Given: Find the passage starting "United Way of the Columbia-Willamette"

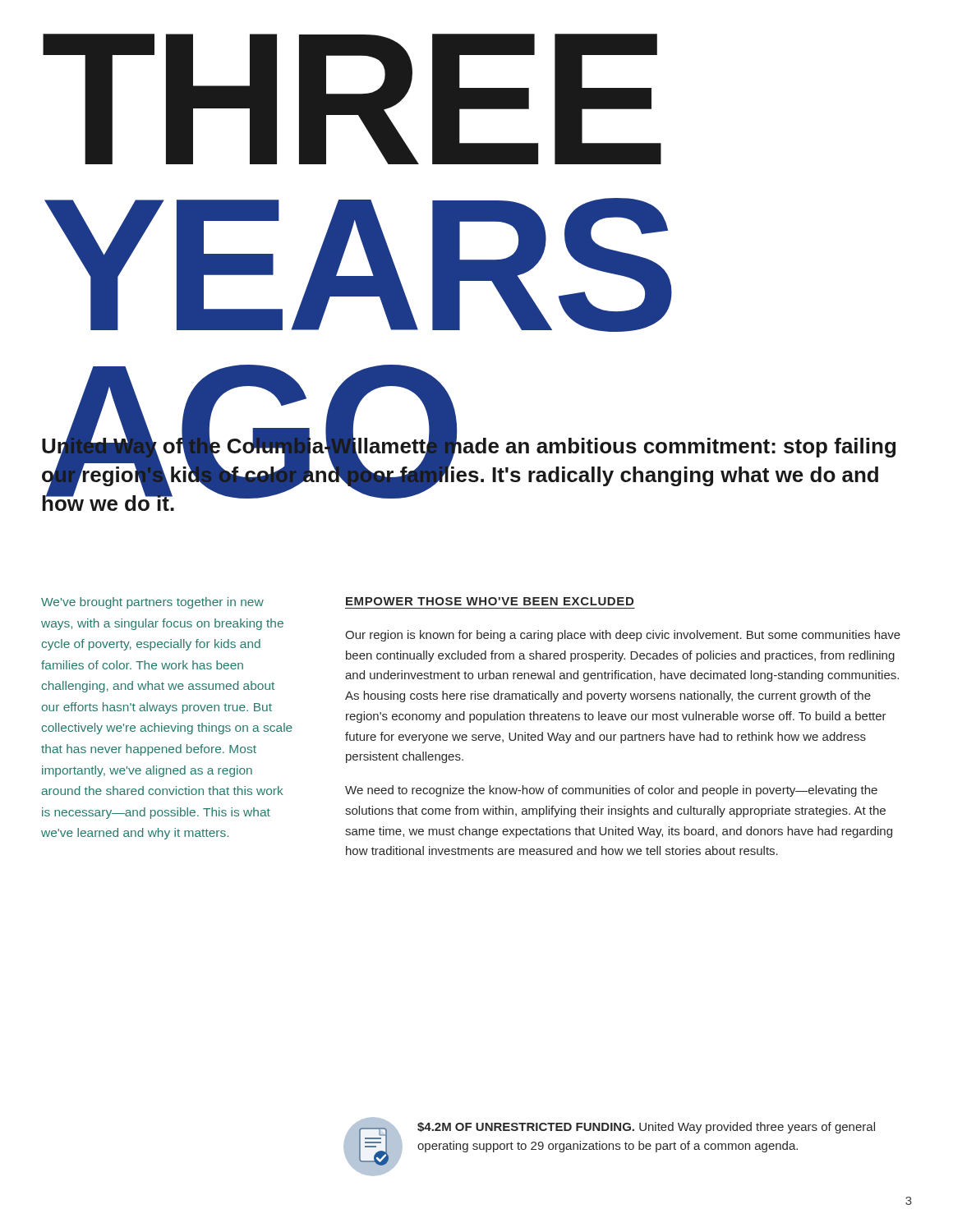Looking at the screenshot, I should point(476,475).
